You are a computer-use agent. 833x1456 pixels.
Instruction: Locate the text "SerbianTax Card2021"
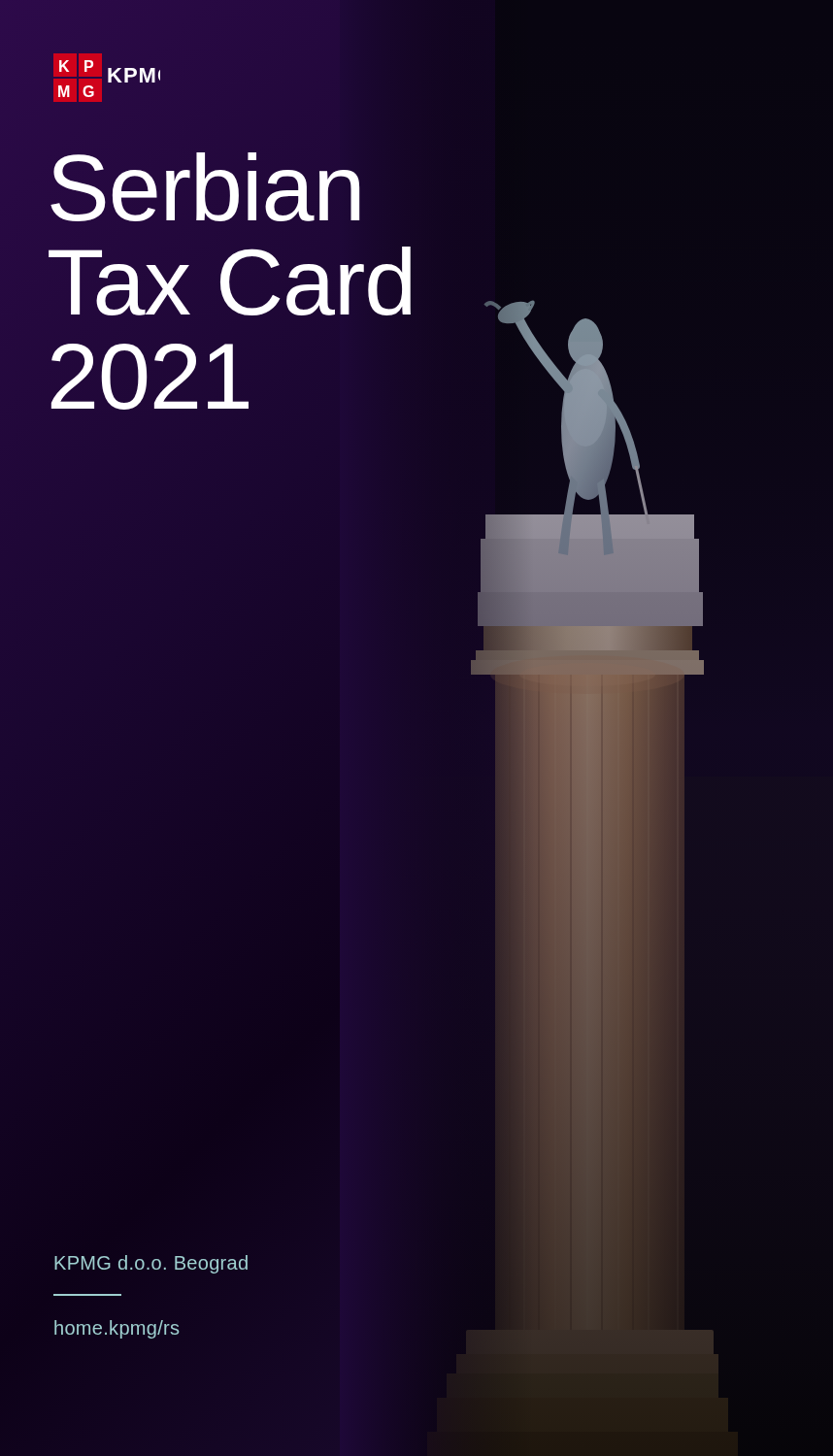point(231,282)
